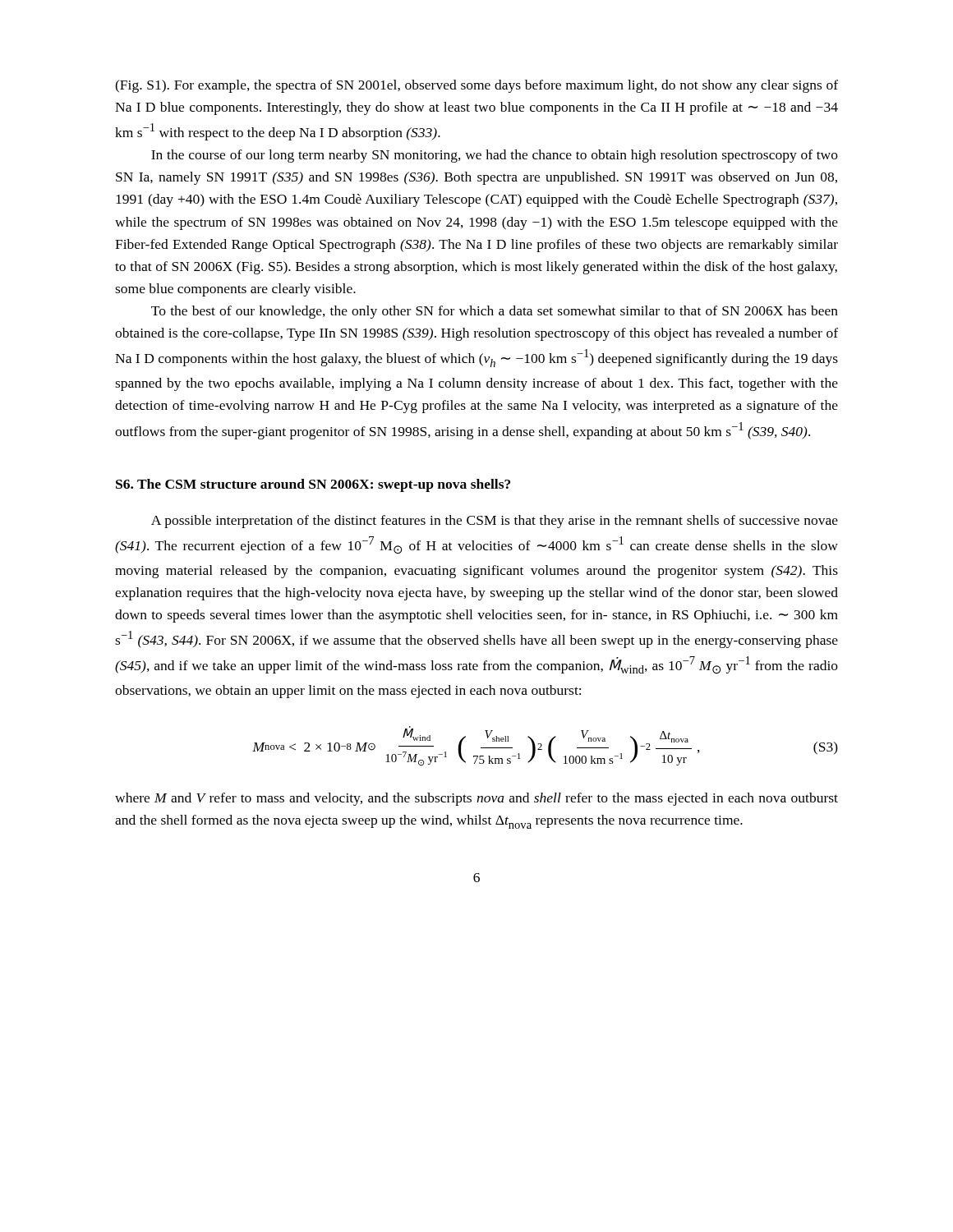Click on the passage starting "where M and V refer to mass and"
Image resolution: width=953 pixels, height=1232 pixels.
coord(476,810)
